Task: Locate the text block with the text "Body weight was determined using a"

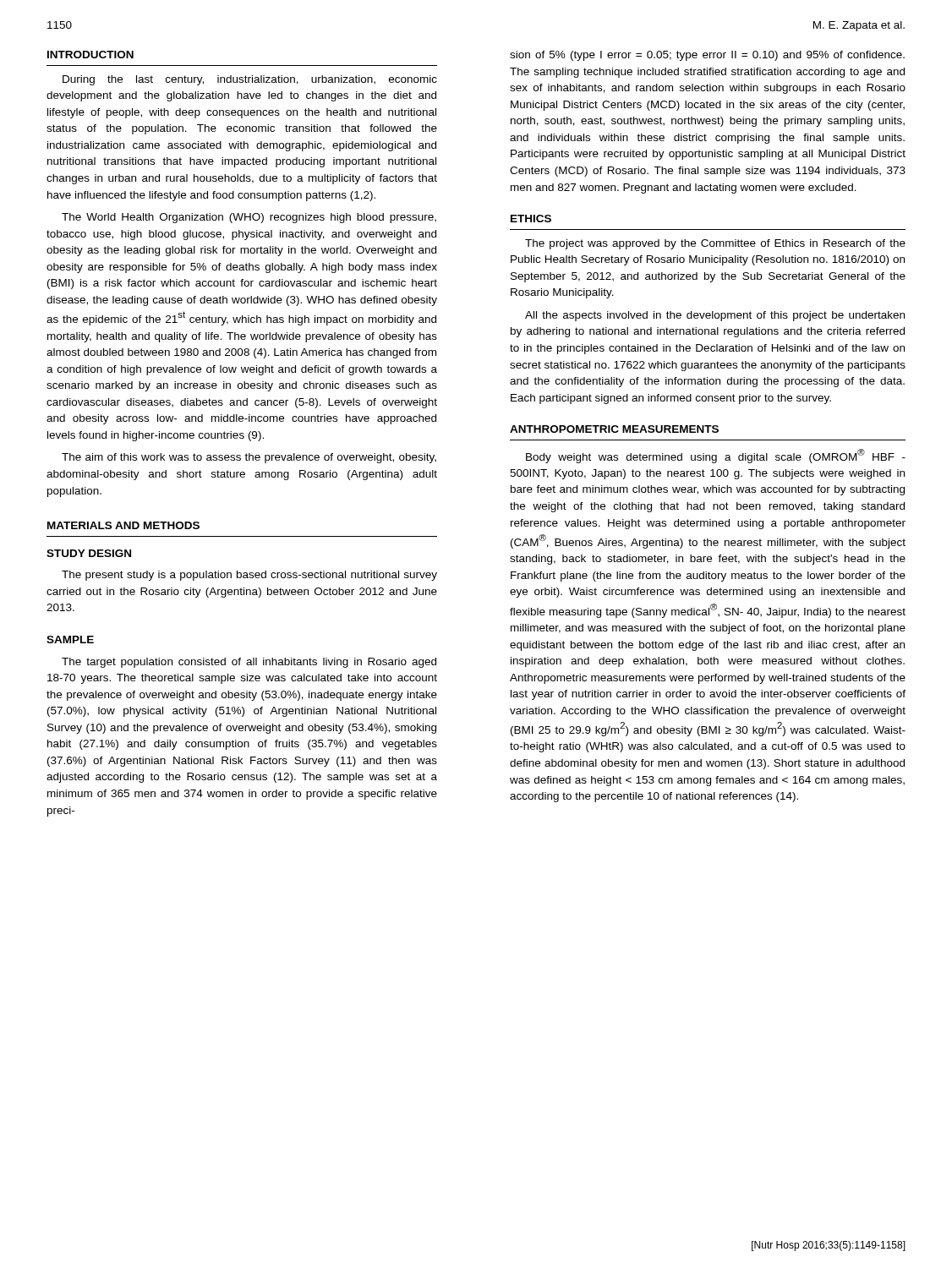Action: [708, 625]
